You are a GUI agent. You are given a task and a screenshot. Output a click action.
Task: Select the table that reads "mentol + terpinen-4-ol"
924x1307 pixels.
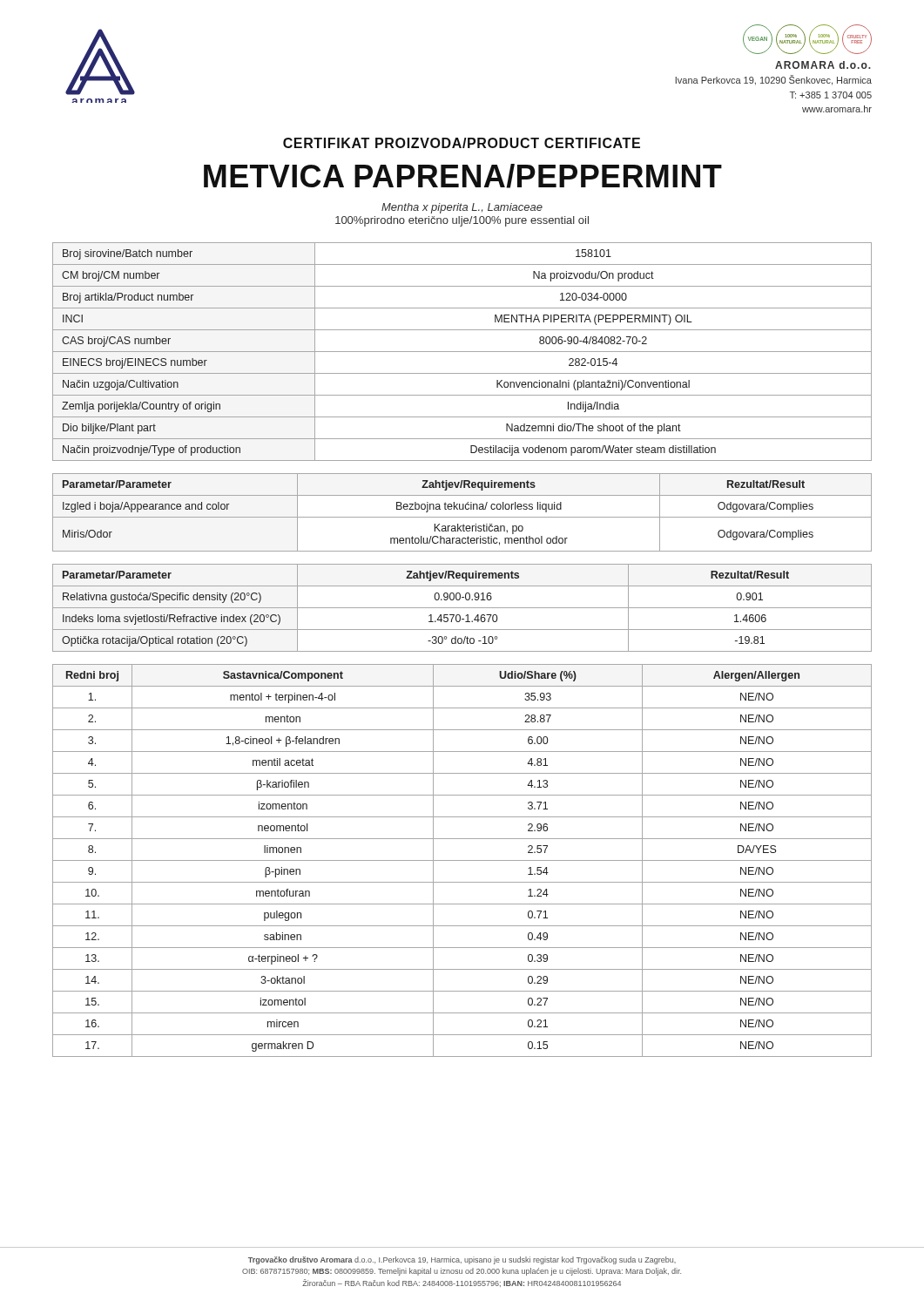(x=462, y=860)
